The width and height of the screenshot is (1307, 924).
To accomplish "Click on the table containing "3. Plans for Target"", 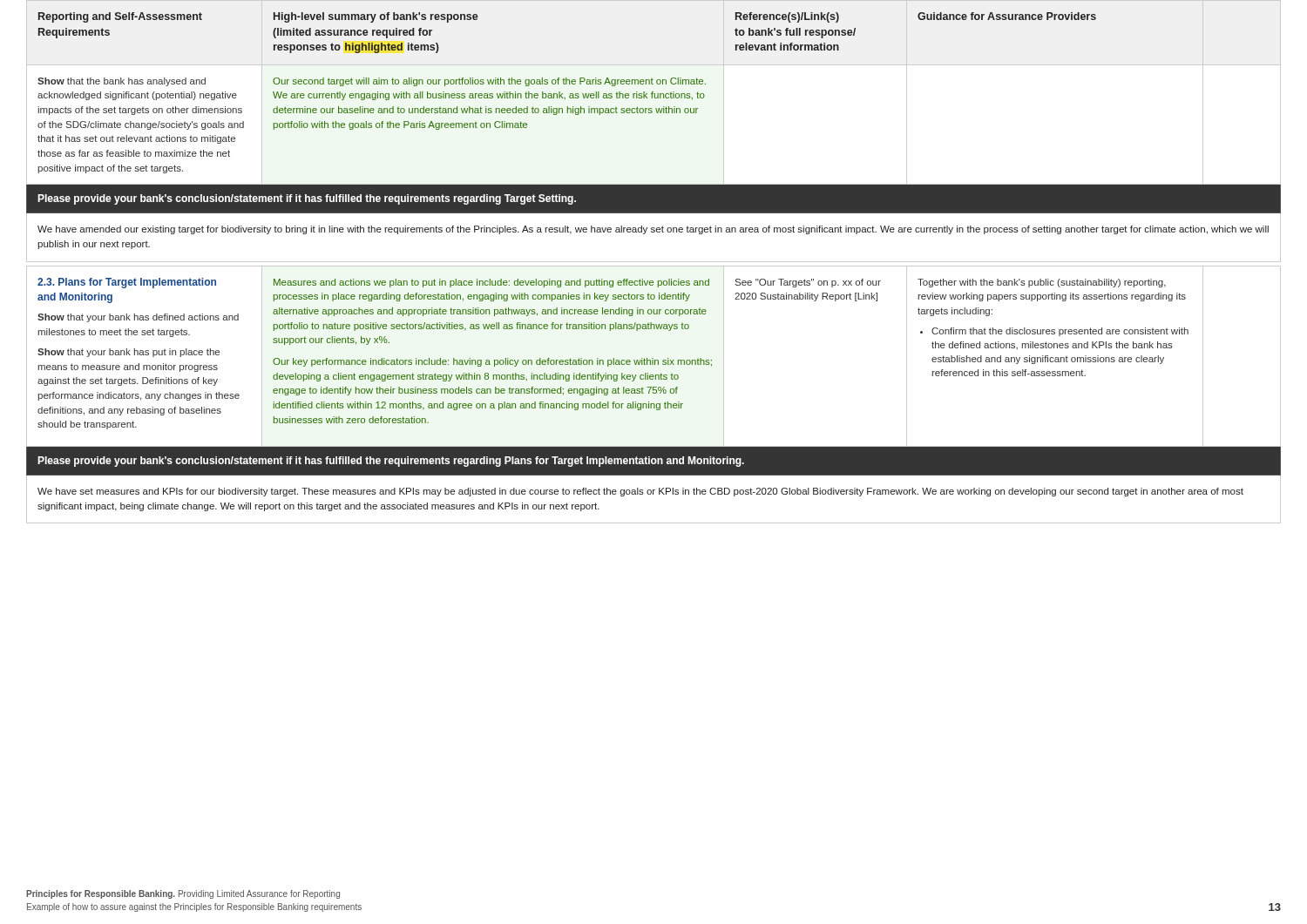I will (654, 356).
